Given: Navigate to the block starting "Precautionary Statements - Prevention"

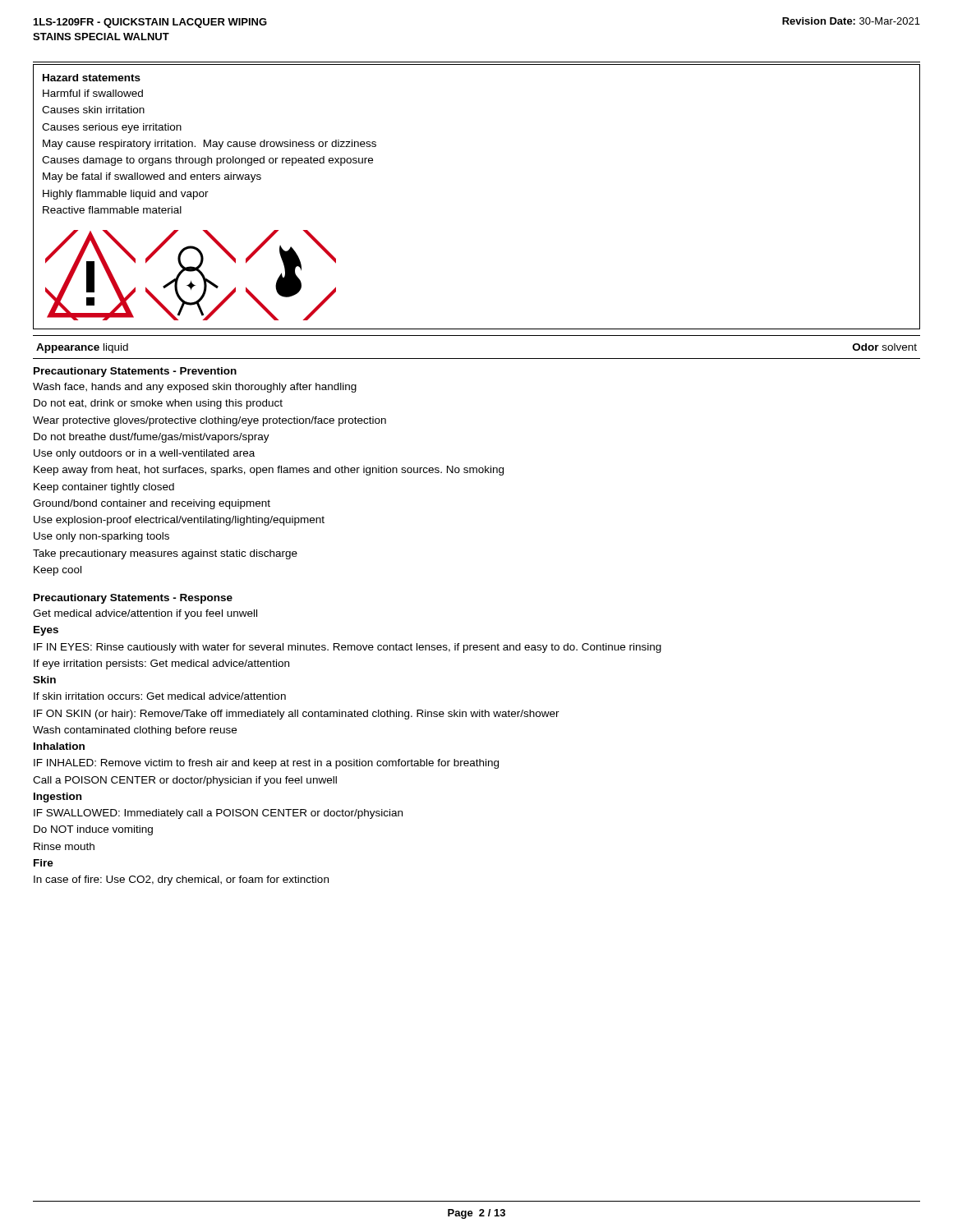Looking at the screenshot, I should pos(135,371).
